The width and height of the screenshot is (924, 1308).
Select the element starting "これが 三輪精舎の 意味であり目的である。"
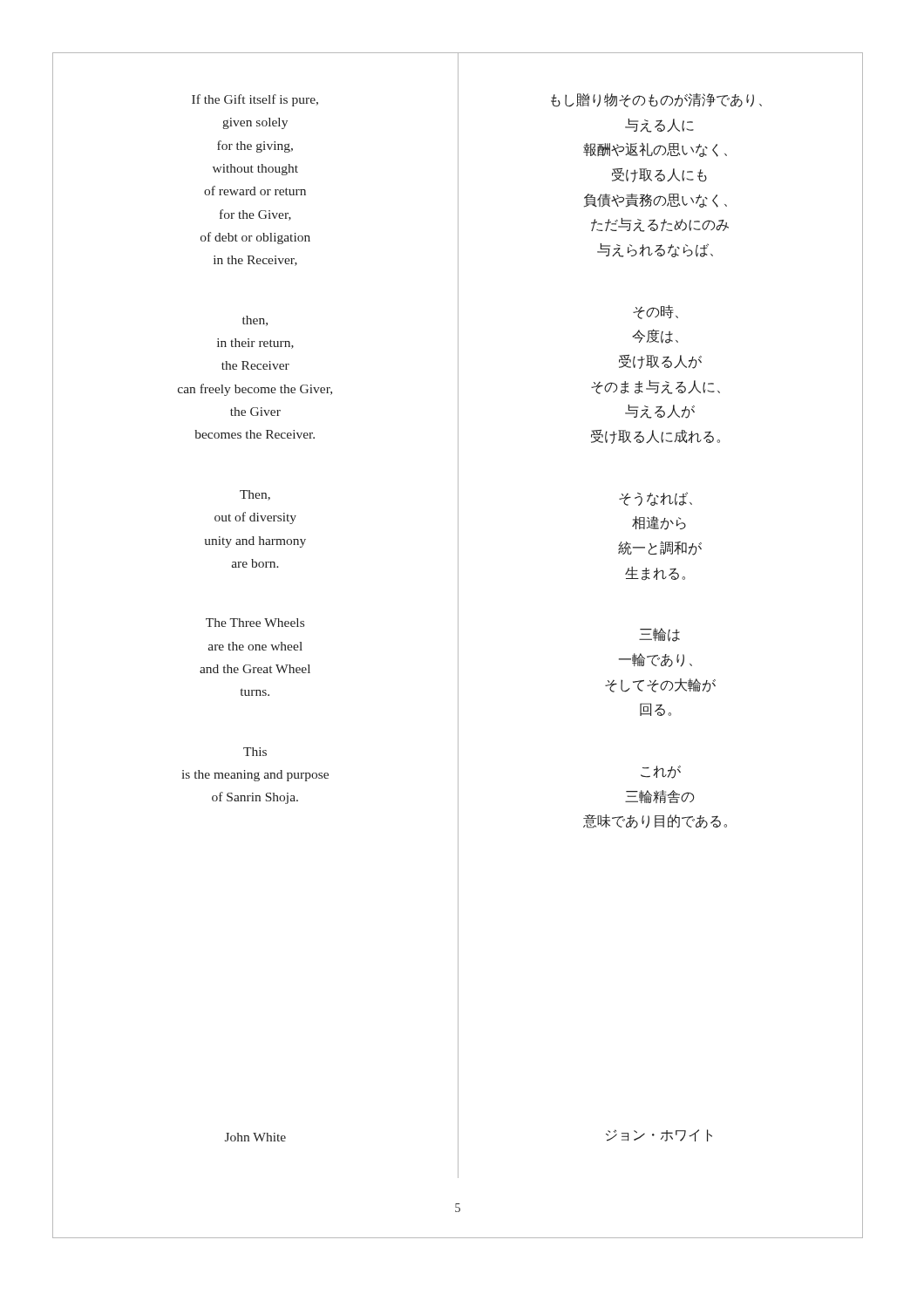pos(660,796)
